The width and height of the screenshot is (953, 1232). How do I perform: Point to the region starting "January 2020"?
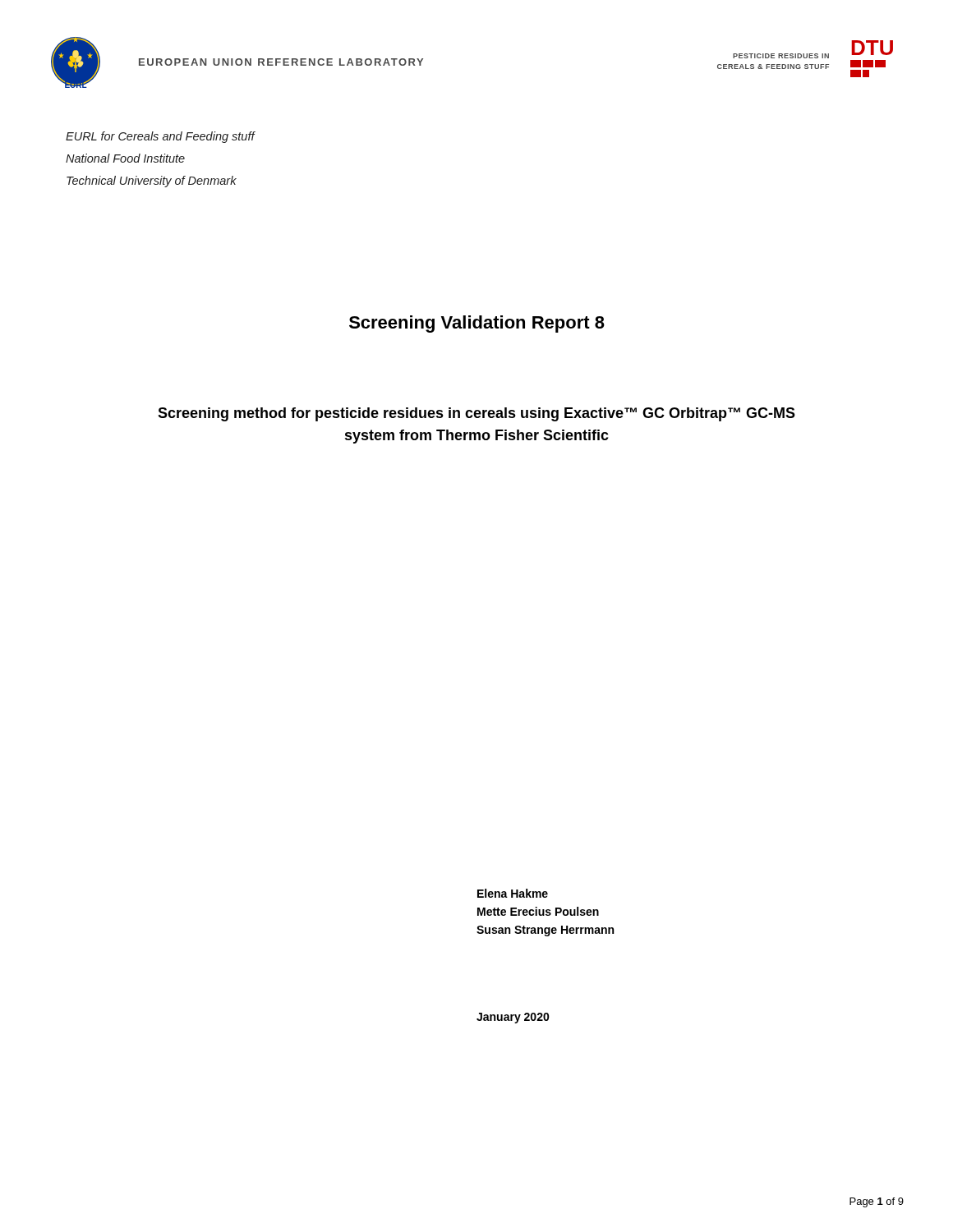click(x=513, y=1017)
